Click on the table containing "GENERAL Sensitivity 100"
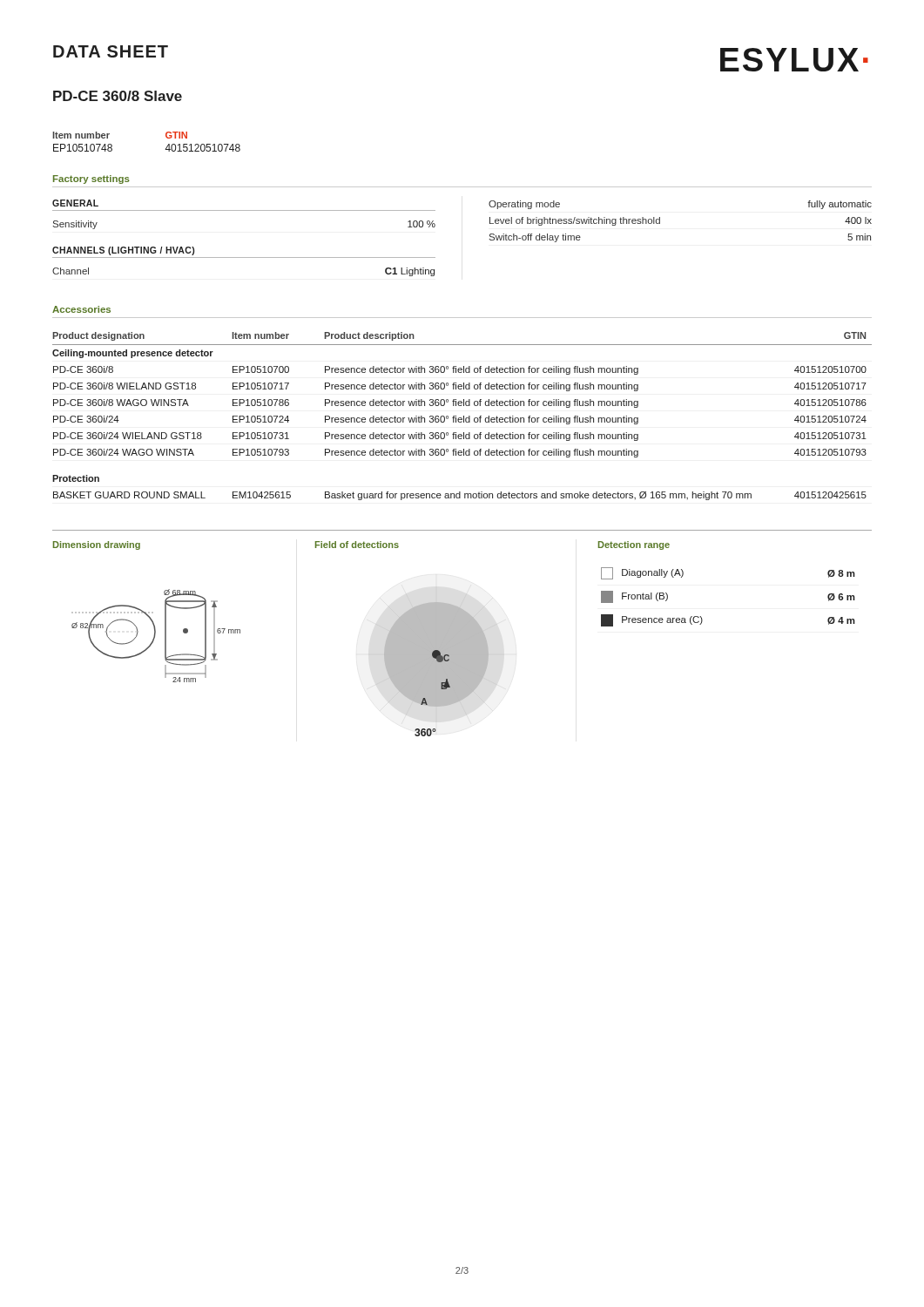924x1307 pixels. pyautogui.click(x=462, y=238)
